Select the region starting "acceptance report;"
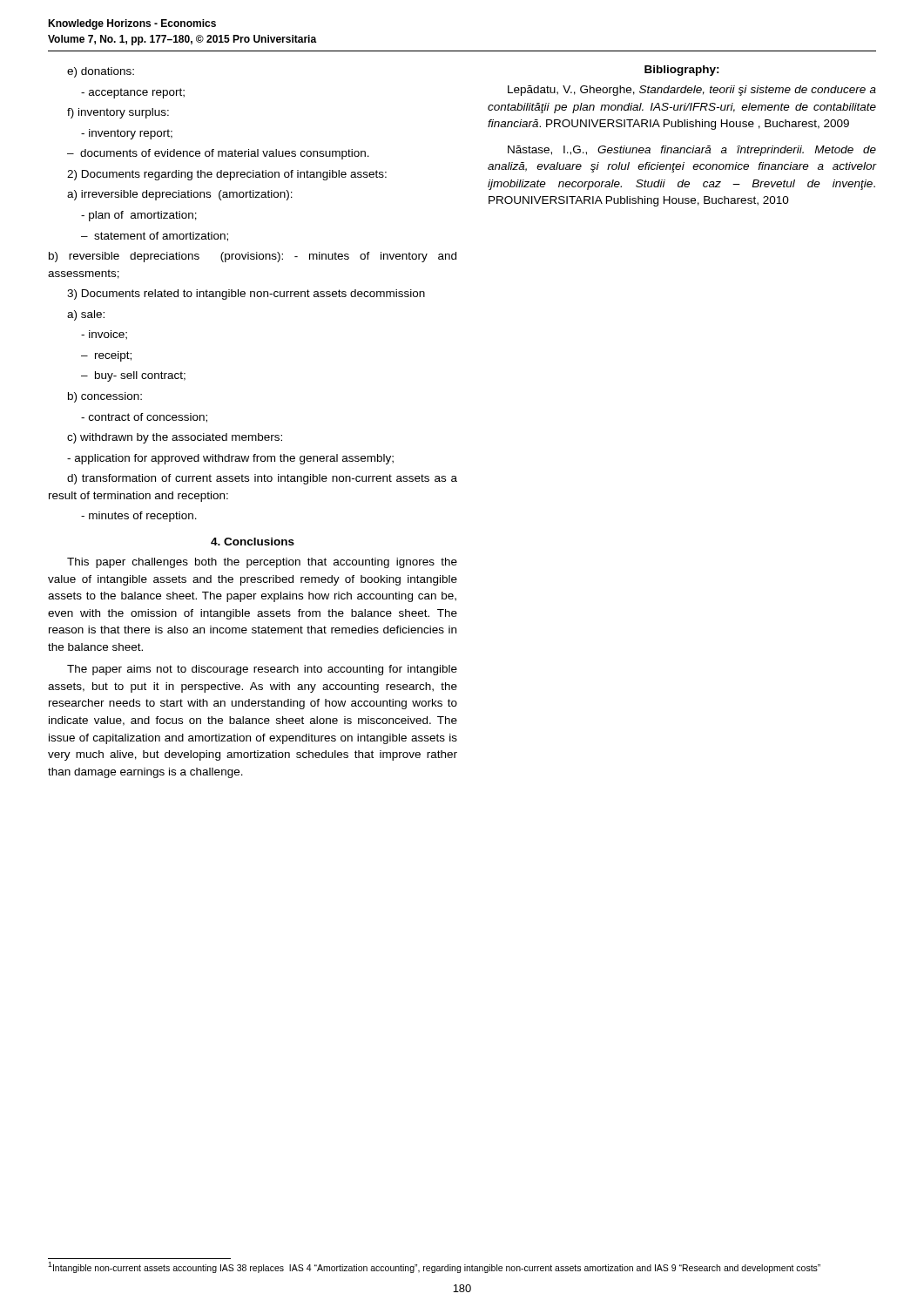 click(x=133, y=91)
